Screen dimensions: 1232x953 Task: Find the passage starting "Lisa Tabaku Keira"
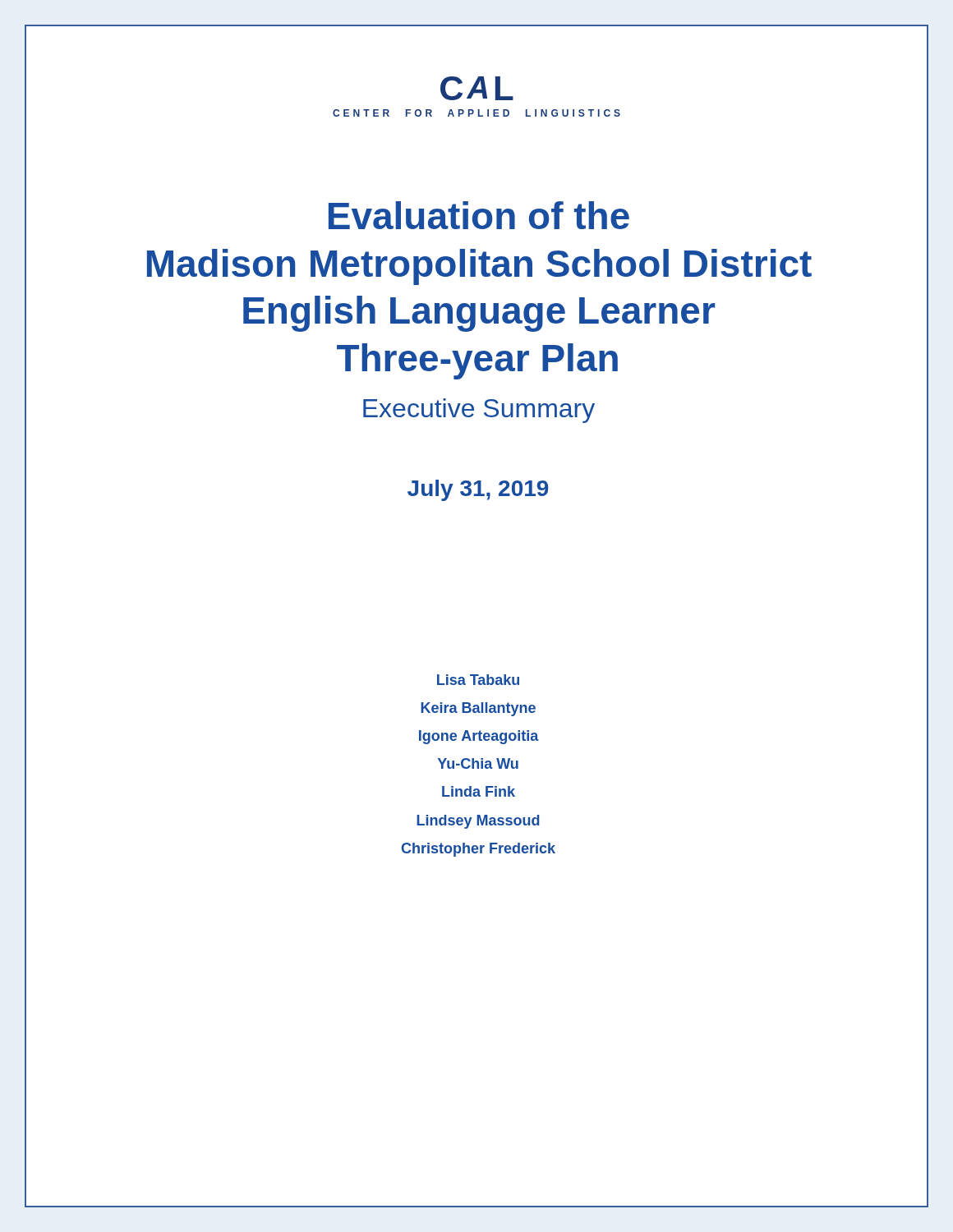pyautogui.click(x=478, y=764)
